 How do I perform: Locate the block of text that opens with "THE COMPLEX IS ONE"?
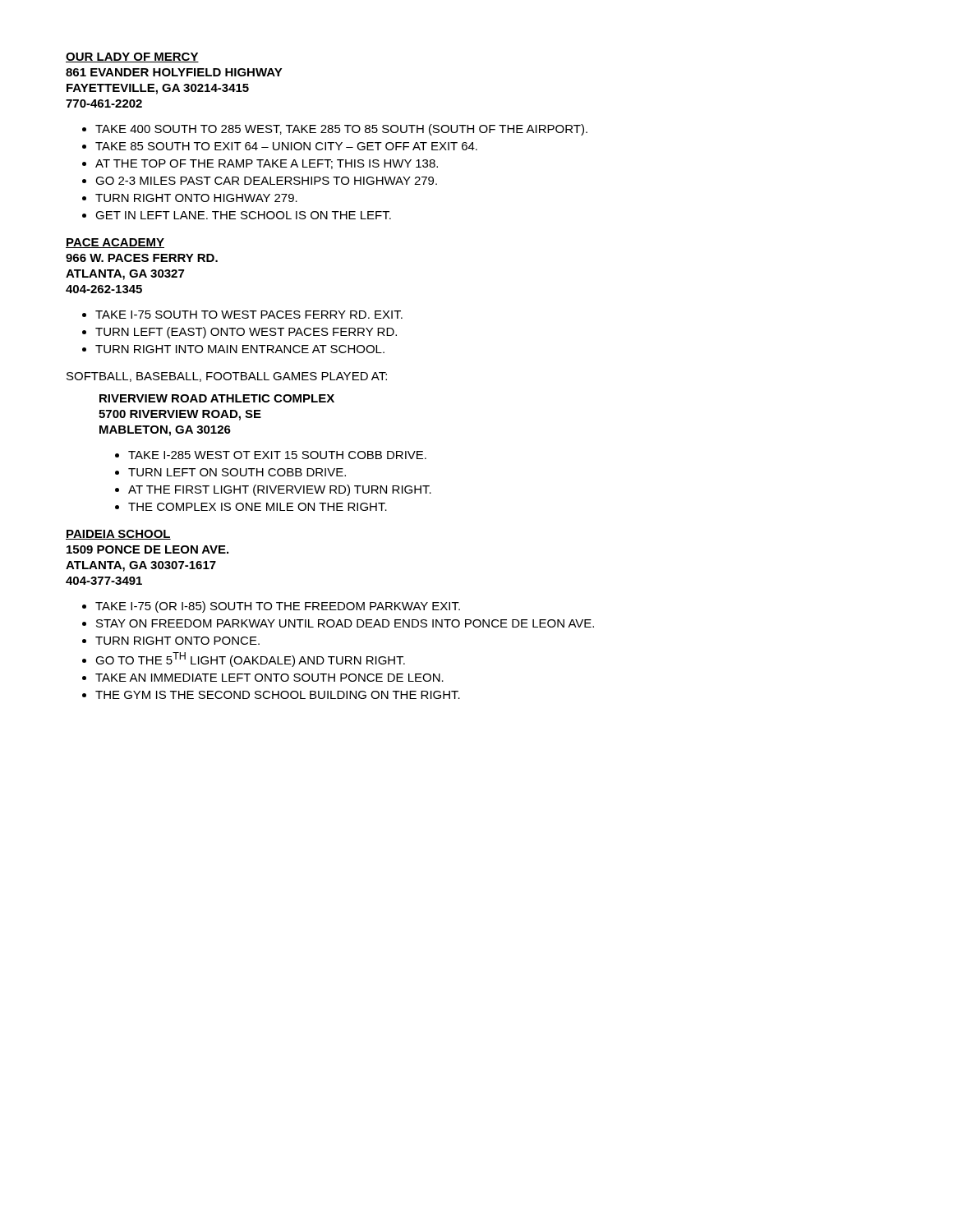coord(258,506)
